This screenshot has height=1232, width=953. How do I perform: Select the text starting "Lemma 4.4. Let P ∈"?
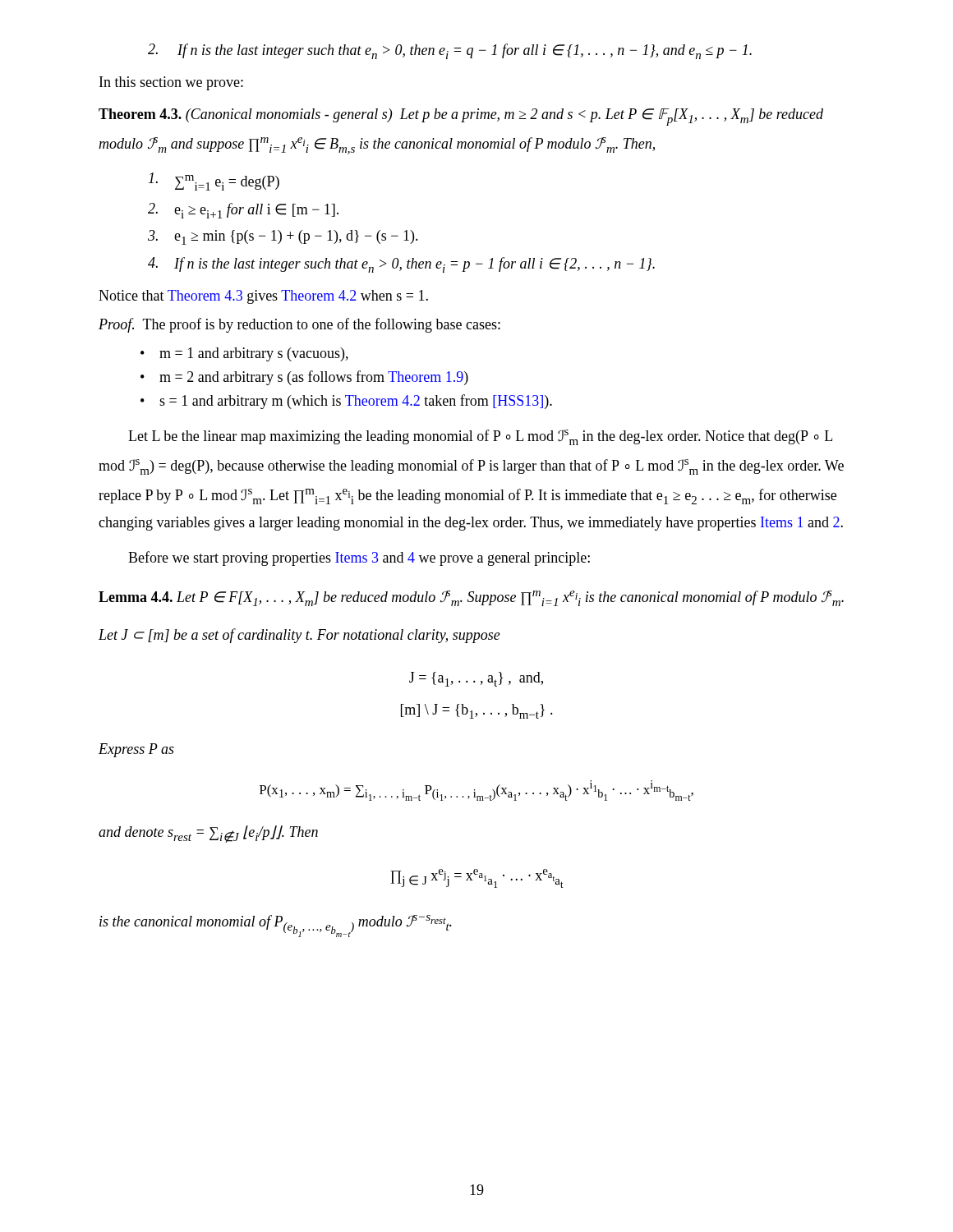point(472,597)
